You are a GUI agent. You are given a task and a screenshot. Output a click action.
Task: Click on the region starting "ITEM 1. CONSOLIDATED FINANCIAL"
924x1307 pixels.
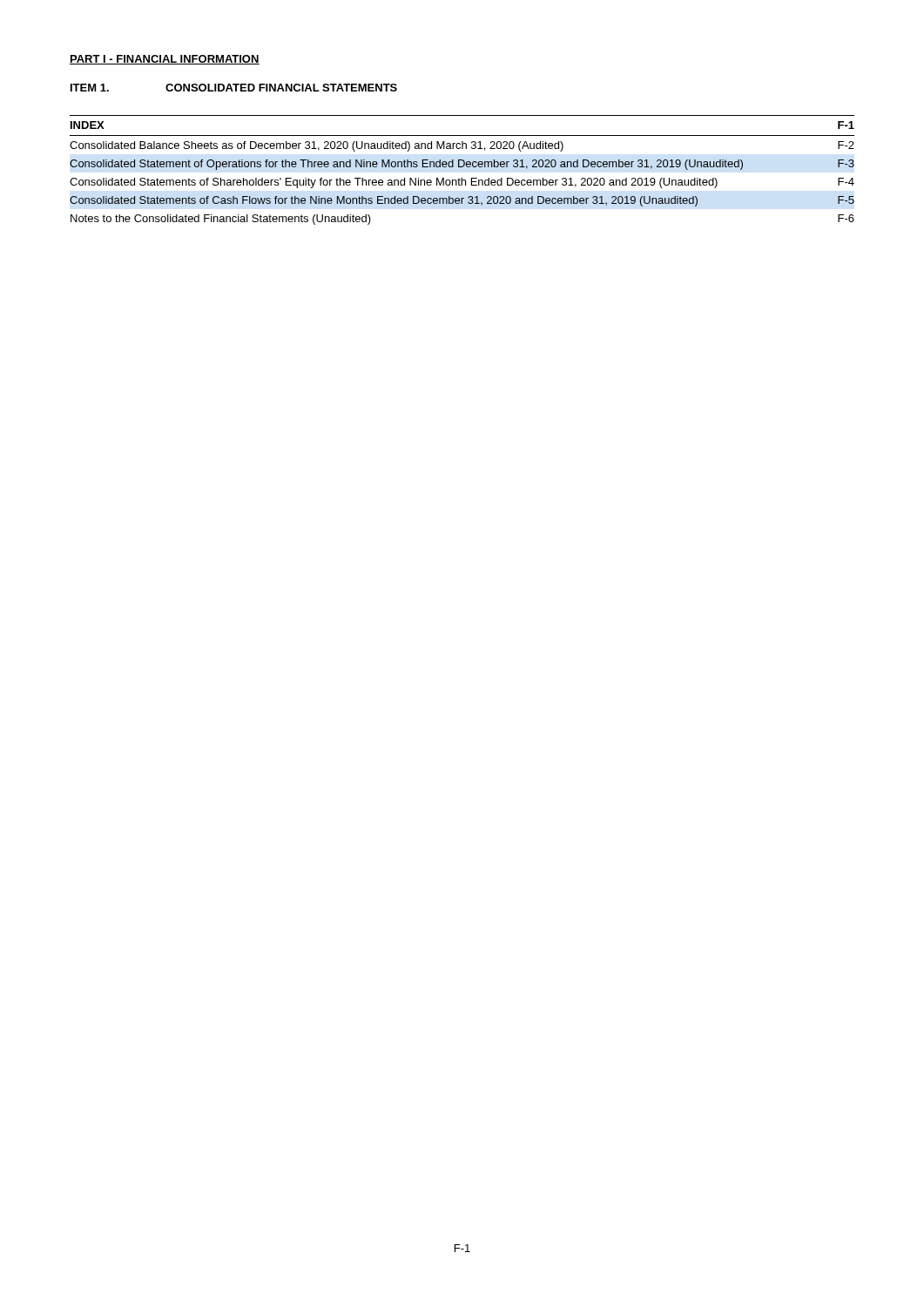233,88
